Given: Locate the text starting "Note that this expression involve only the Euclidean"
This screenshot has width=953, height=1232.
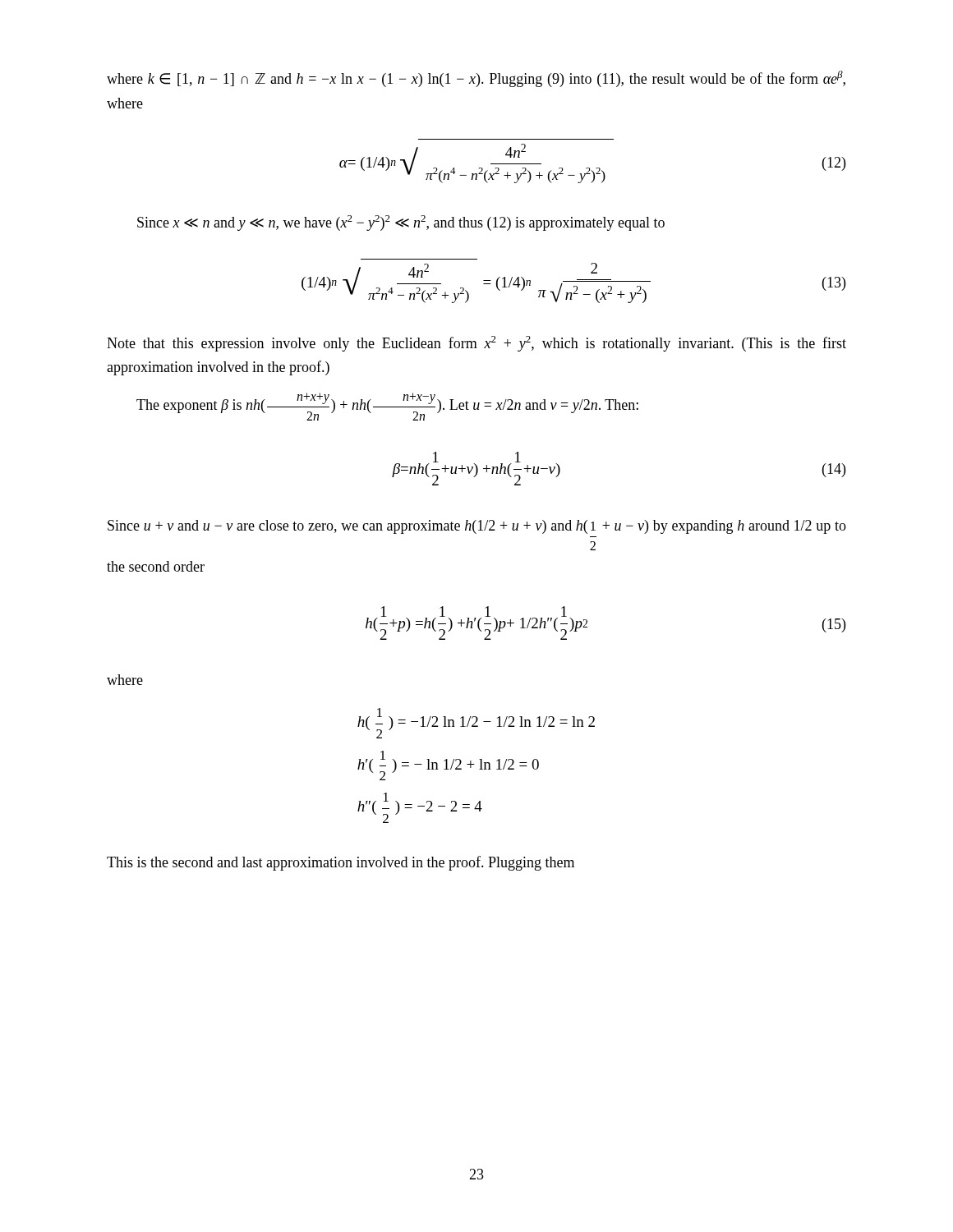Looking at the screenshot, I should point(476,354).
